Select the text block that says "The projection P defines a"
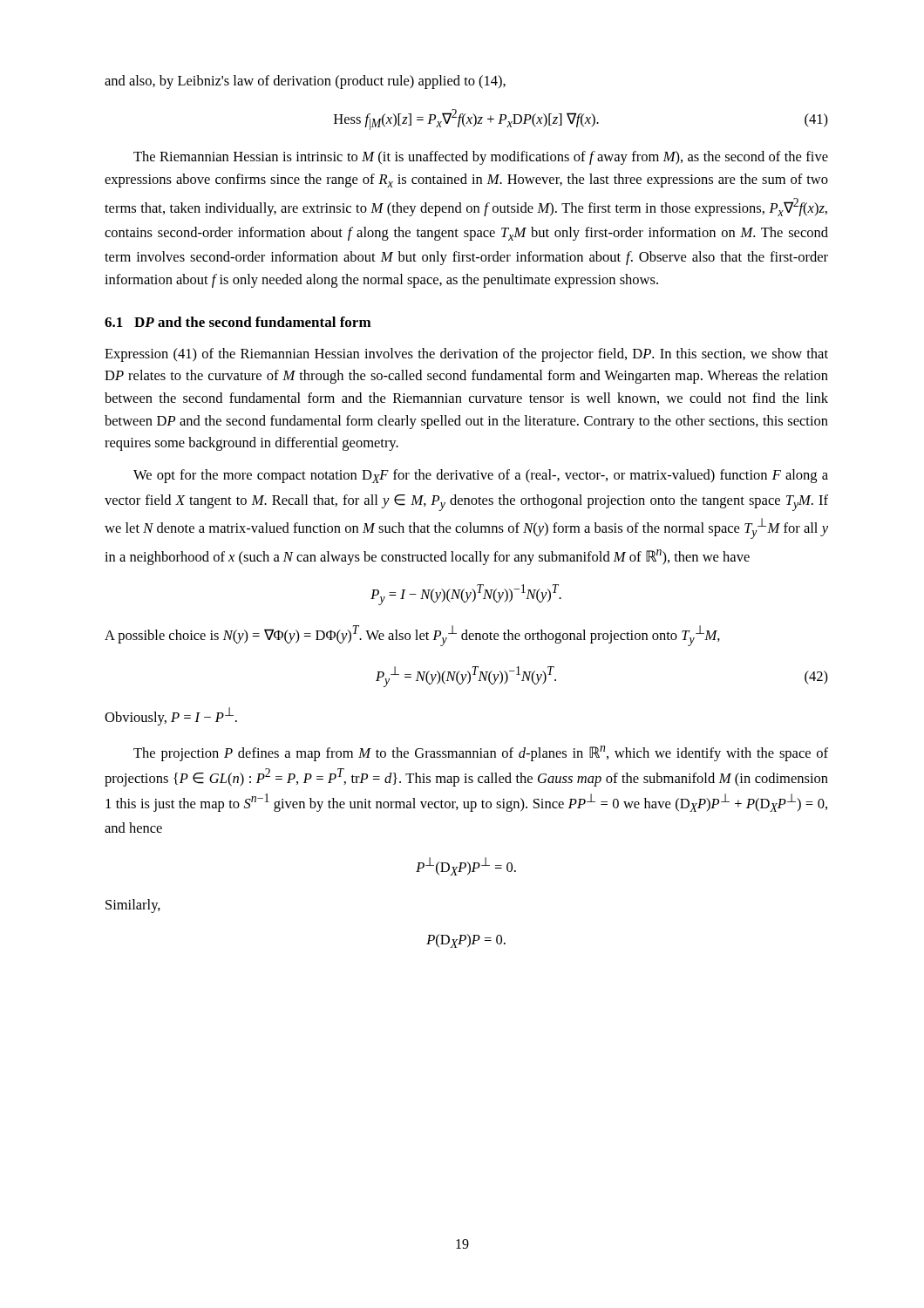The image size is (924, 1308). pos(466,789)
